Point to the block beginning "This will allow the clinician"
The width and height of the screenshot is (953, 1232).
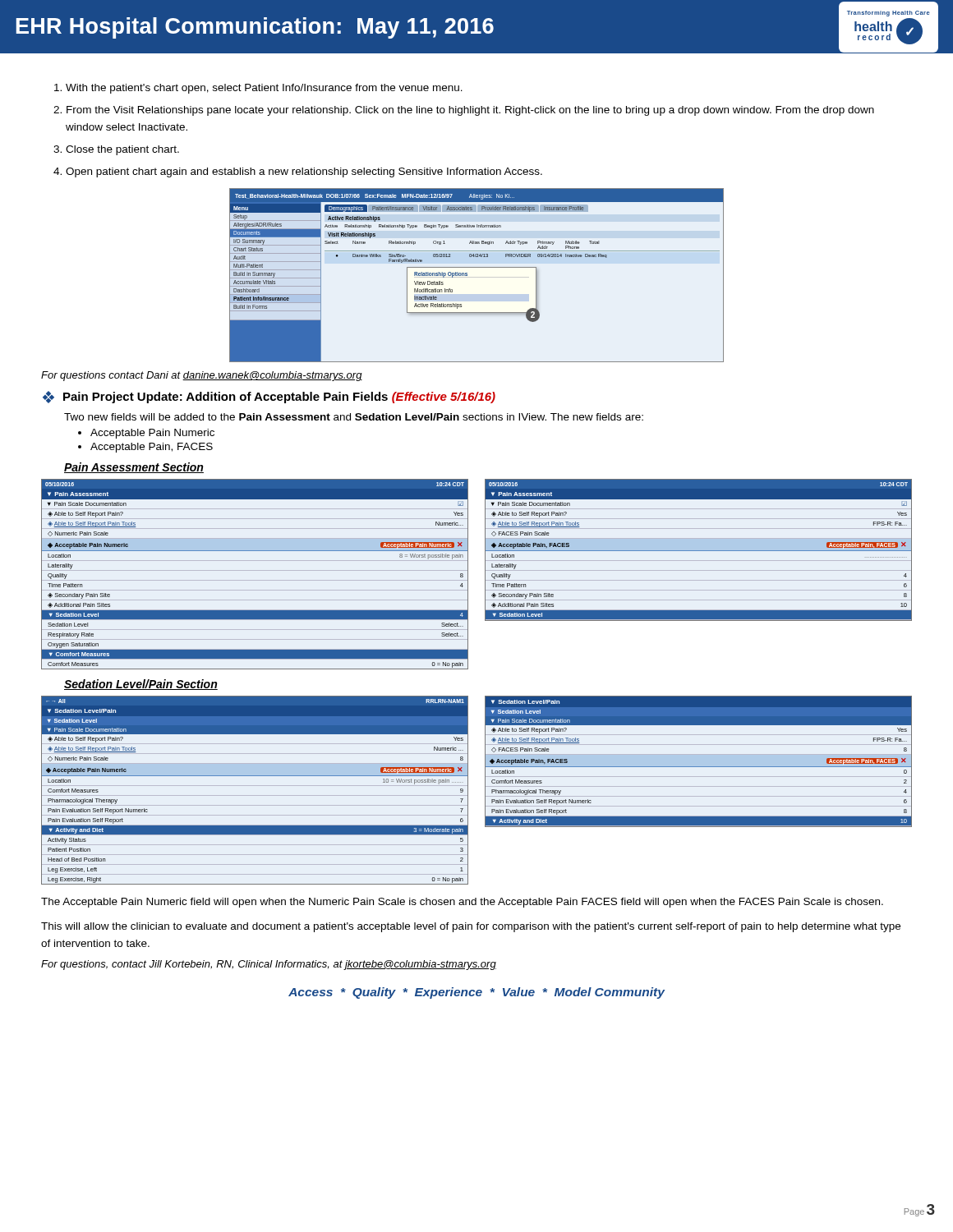pos(471,935)
